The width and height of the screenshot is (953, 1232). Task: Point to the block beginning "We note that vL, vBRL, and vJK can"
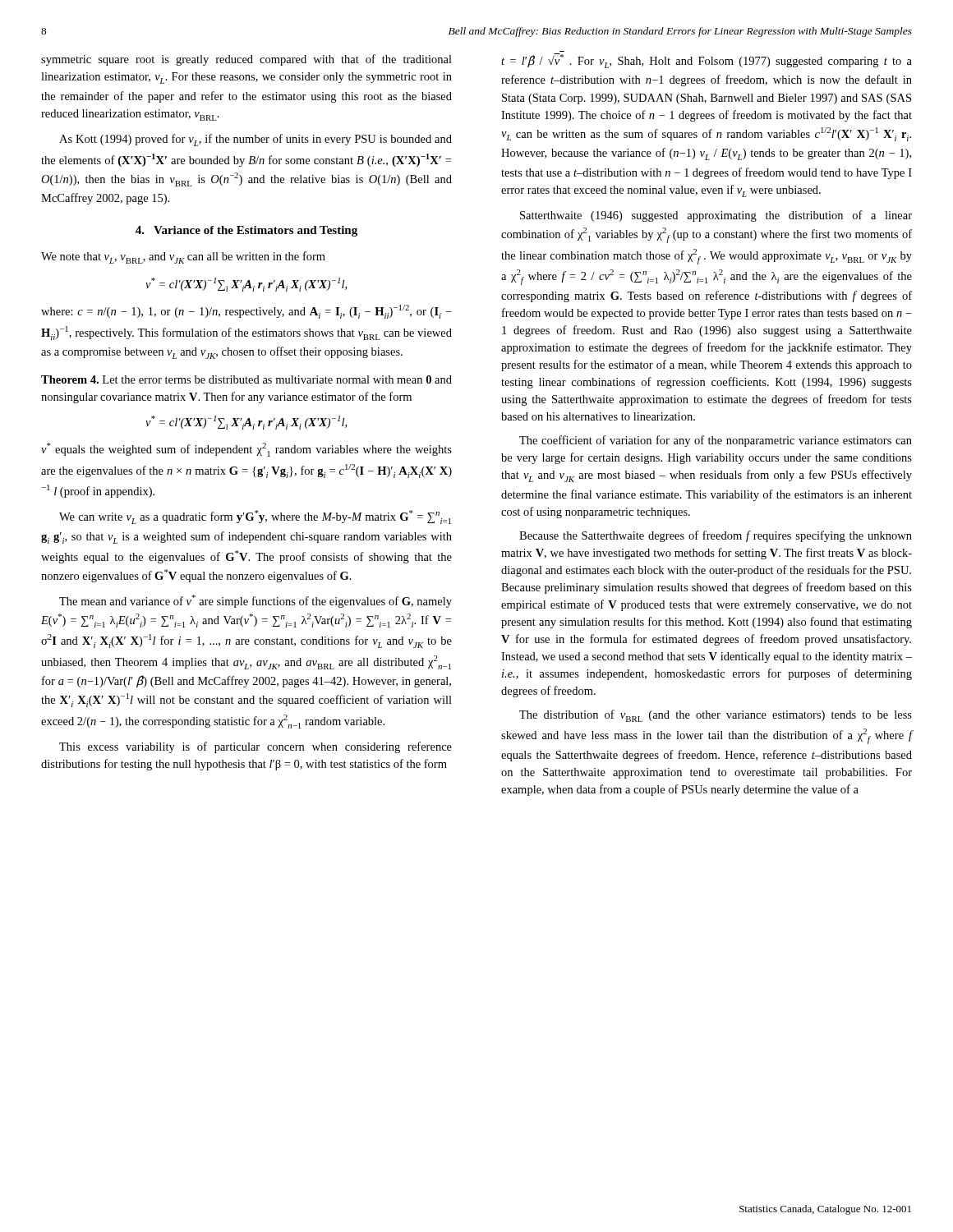tap(246, 258)
